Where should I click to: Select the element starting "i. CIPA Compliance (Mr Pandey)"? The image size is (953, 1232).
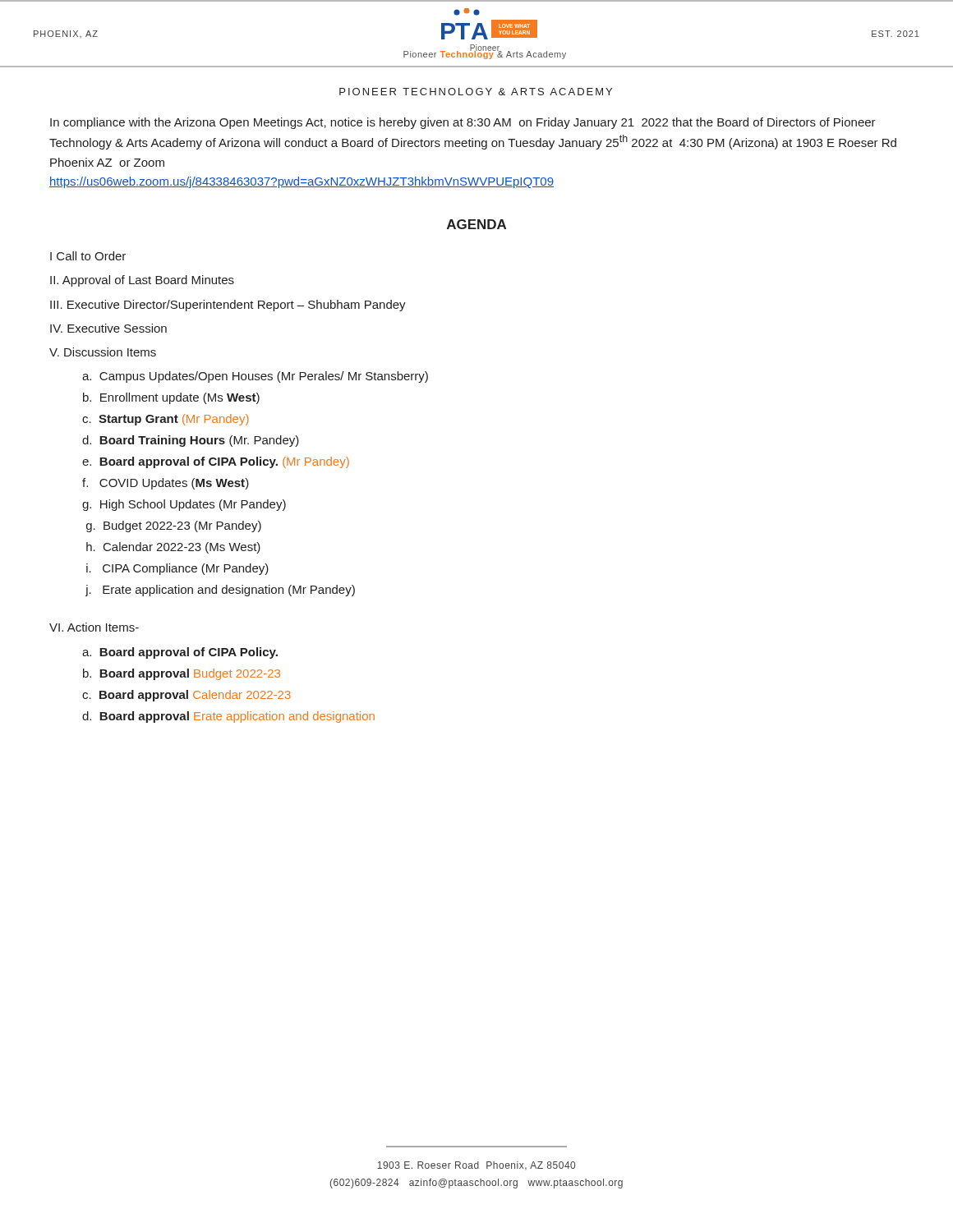pos(177,569)
